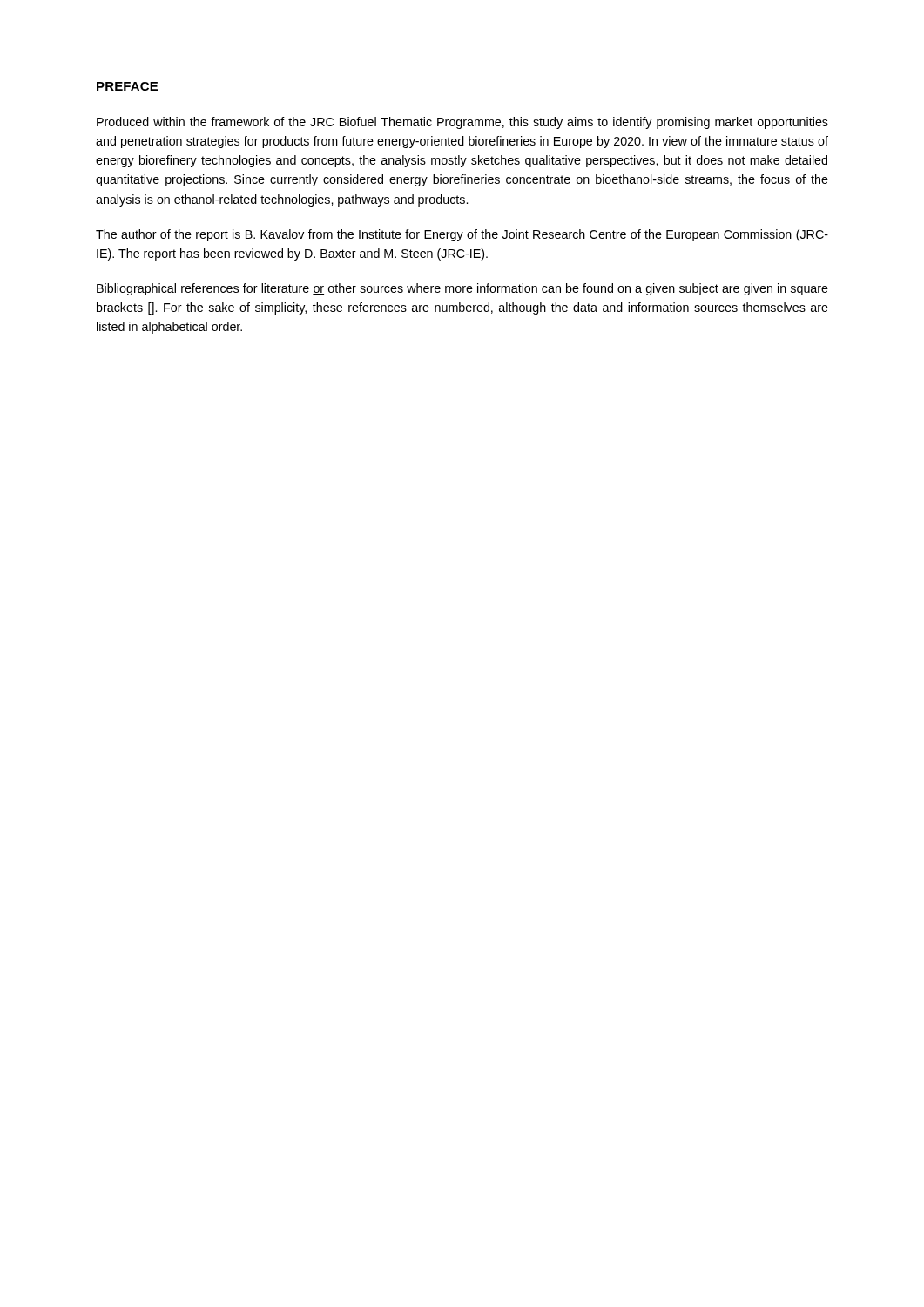Where is the passage that starts "Produced within the"?
This screenshot has height=1307, width=924.
(x=462, y=161)
